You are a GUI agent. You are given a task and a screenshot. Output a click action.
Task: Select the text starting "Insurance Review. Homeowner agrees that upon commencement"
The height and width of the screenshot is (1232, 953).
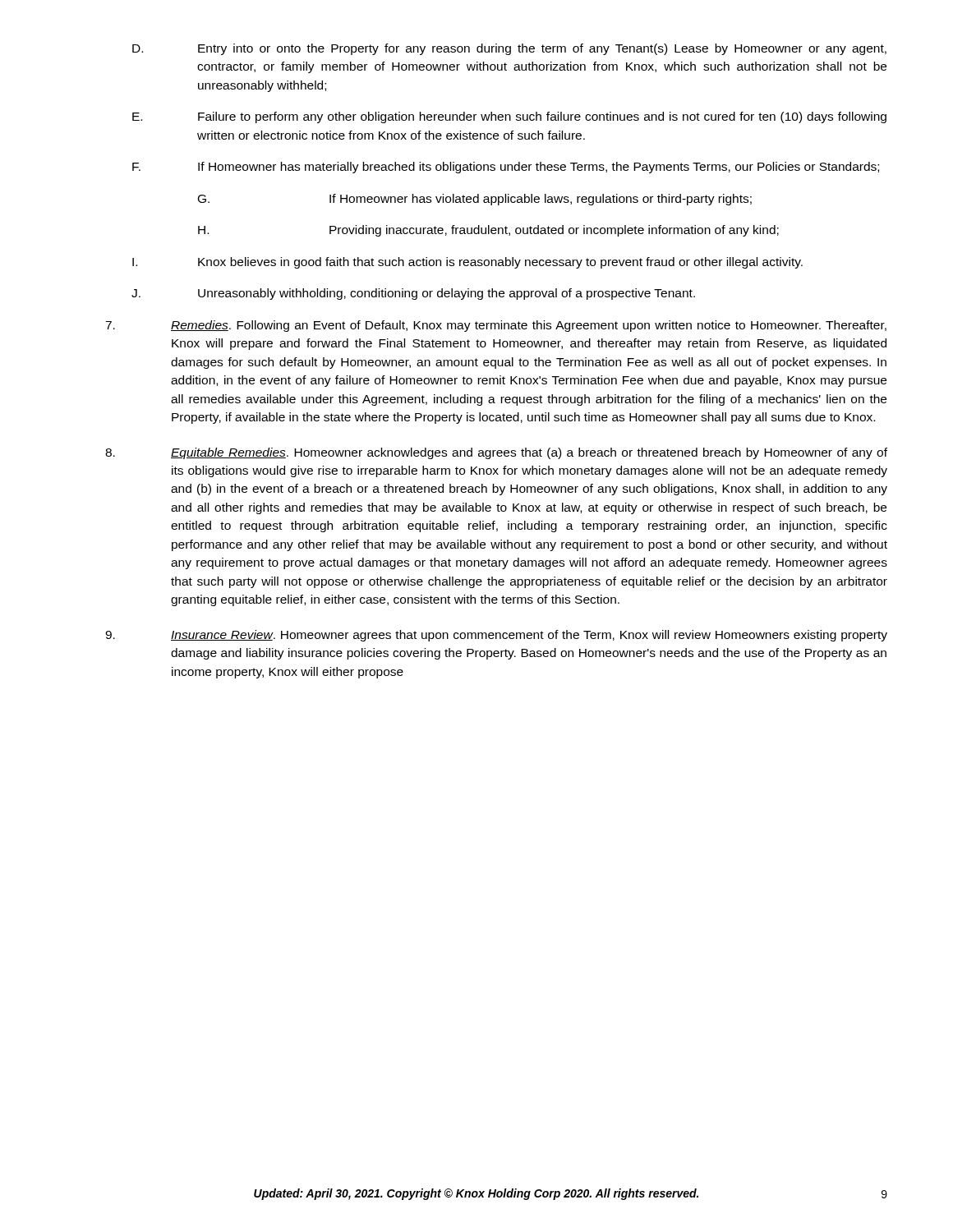coord(476,653)
